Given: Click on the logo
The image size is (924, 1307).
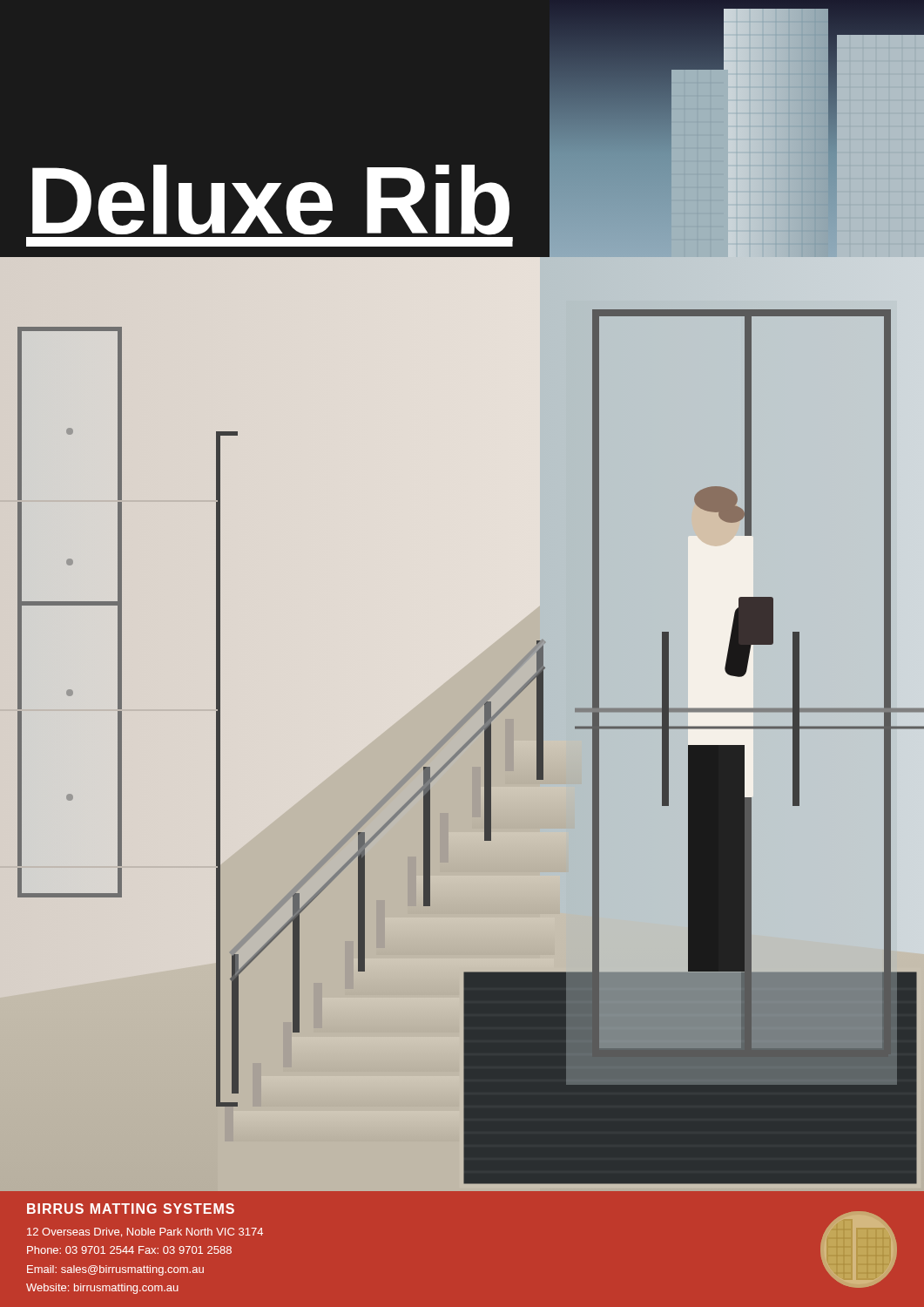Looking at the screenshot, I should click(x=859, y=1249).
